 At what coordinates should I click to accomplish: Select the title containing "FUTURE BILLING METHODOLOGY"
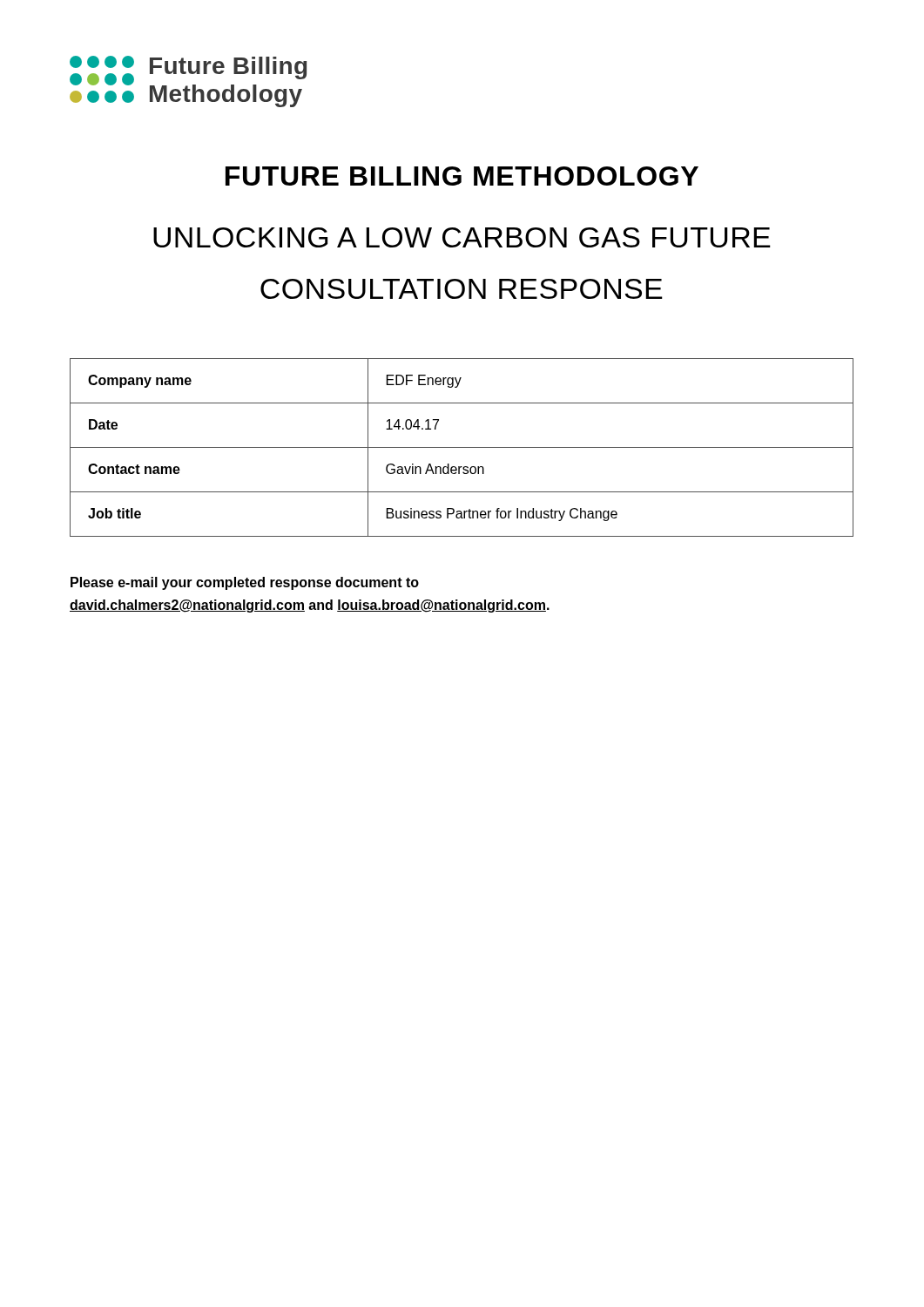[462, 176]
